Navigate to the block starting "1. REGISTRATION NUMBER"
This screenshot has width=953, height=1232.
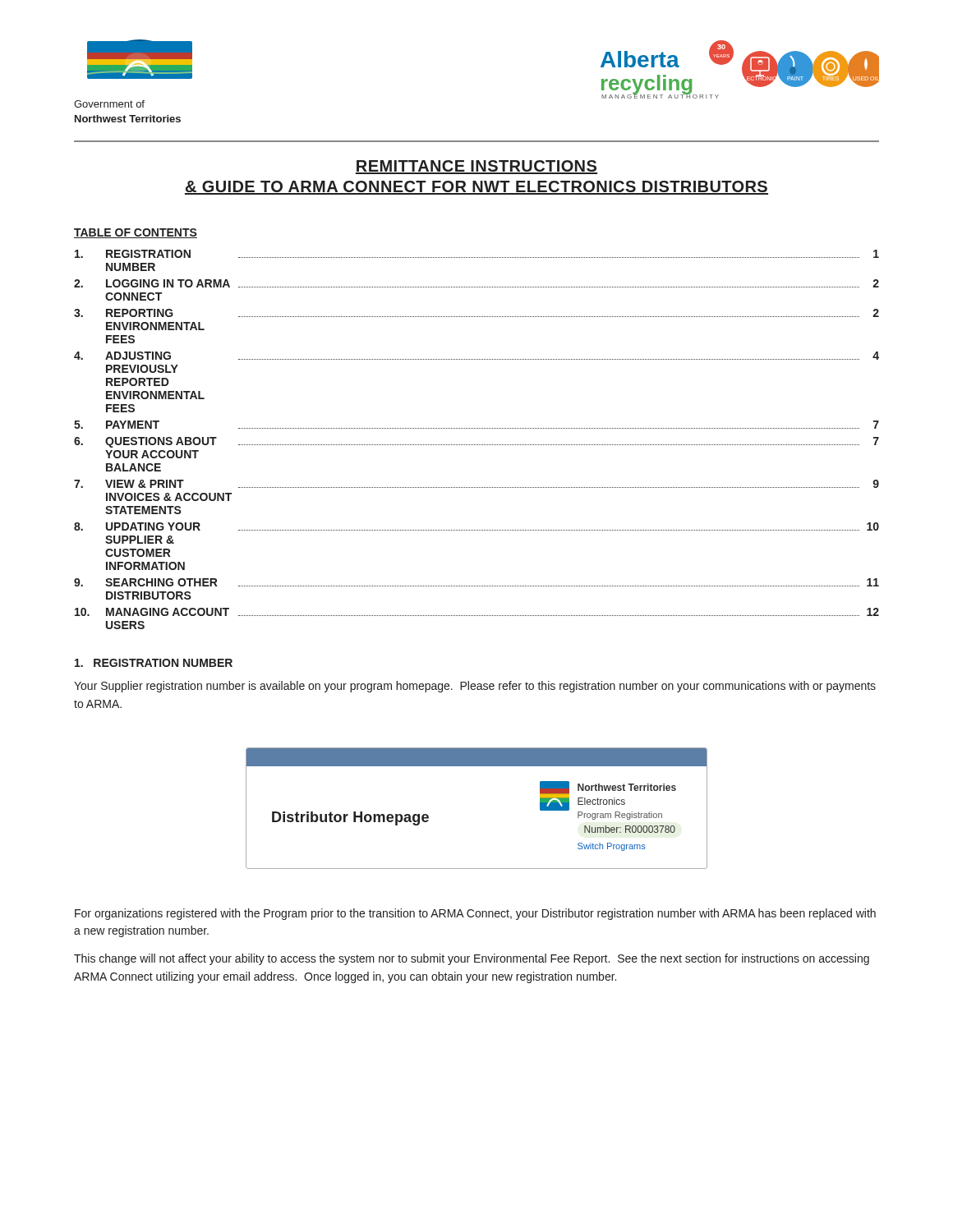pos(153,663)
